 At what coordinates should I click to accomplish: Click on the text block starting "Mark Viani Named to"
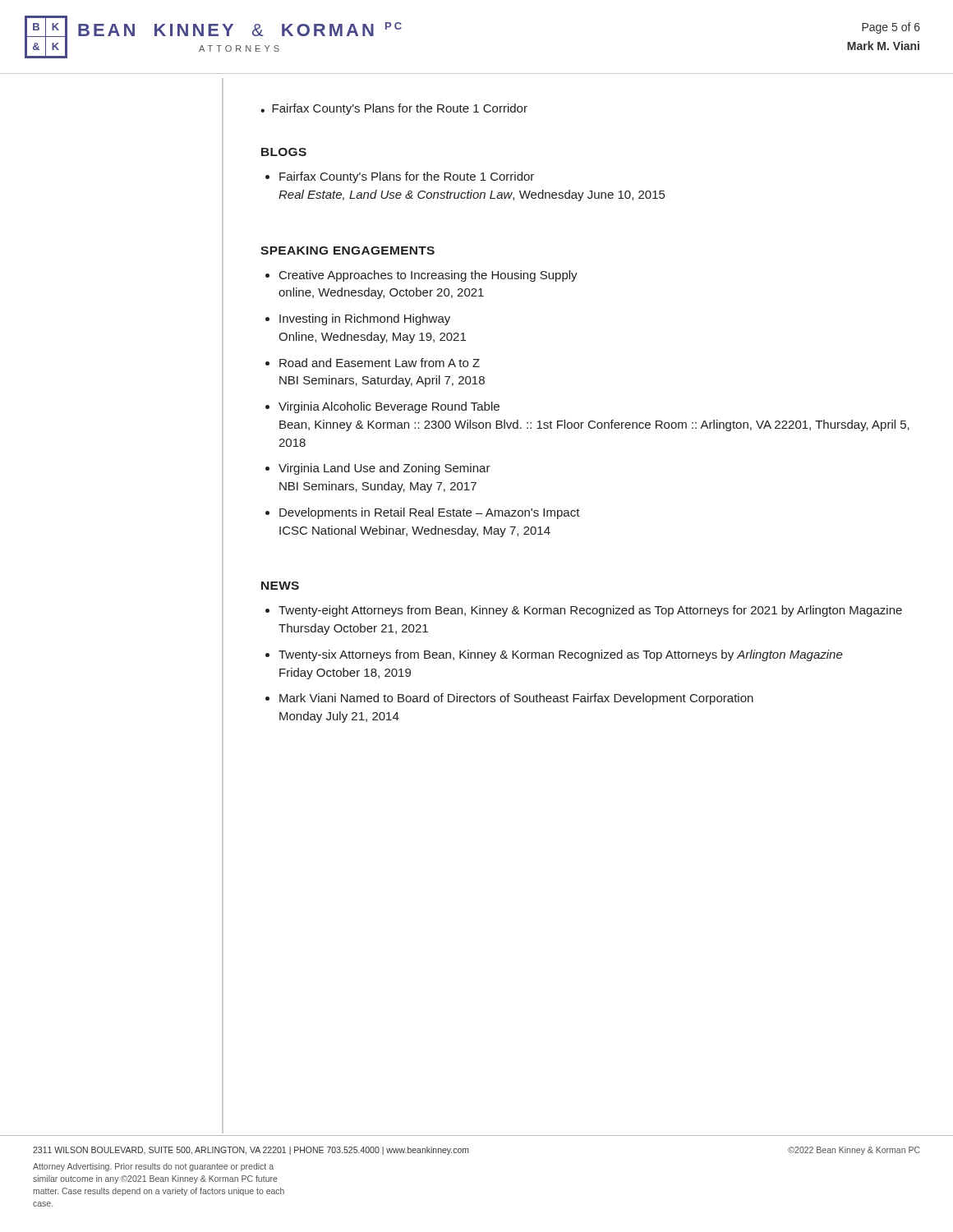pos(516,707)
